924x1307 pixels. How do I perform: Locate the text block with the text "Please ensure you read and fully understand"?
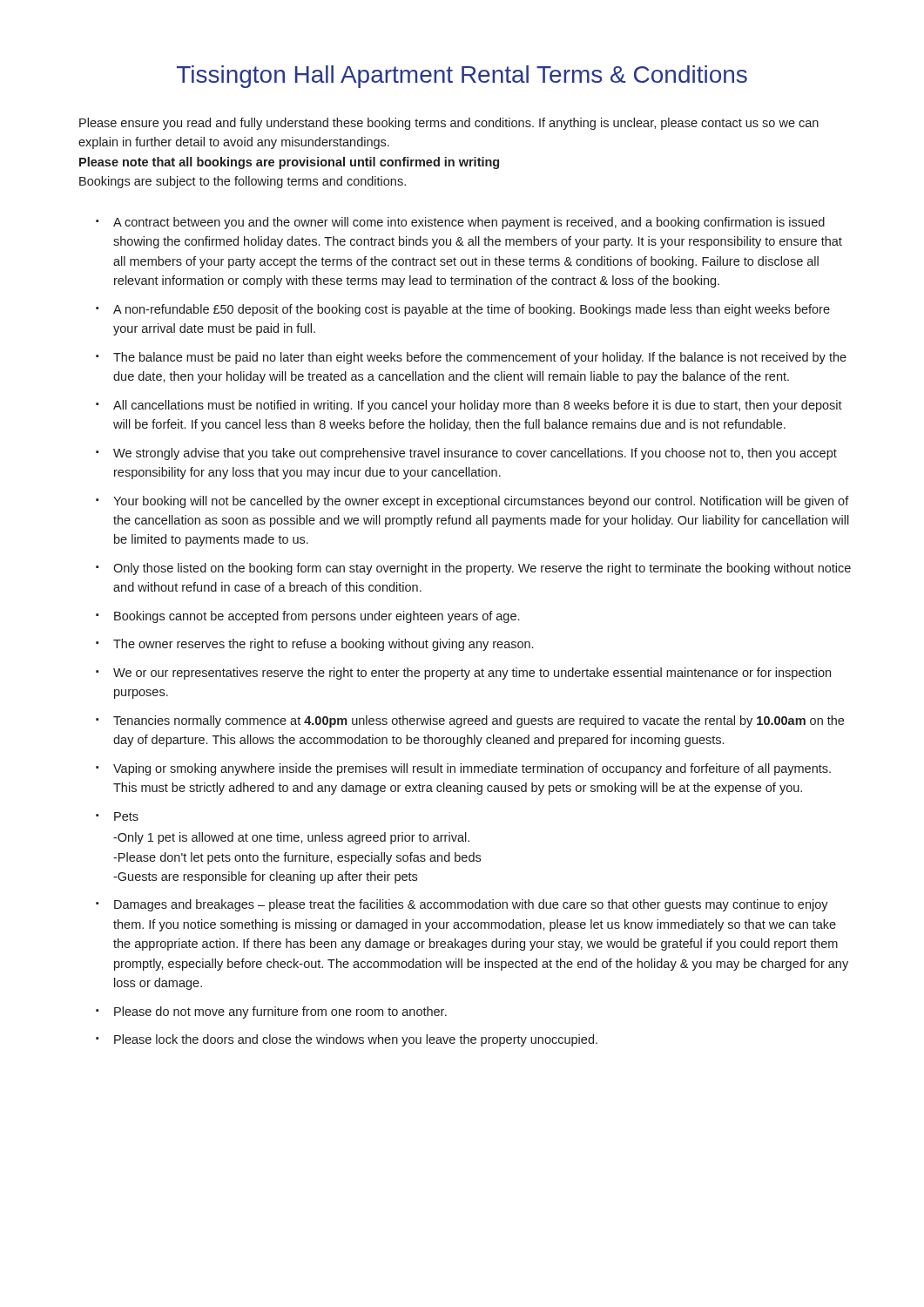[449, 152]
